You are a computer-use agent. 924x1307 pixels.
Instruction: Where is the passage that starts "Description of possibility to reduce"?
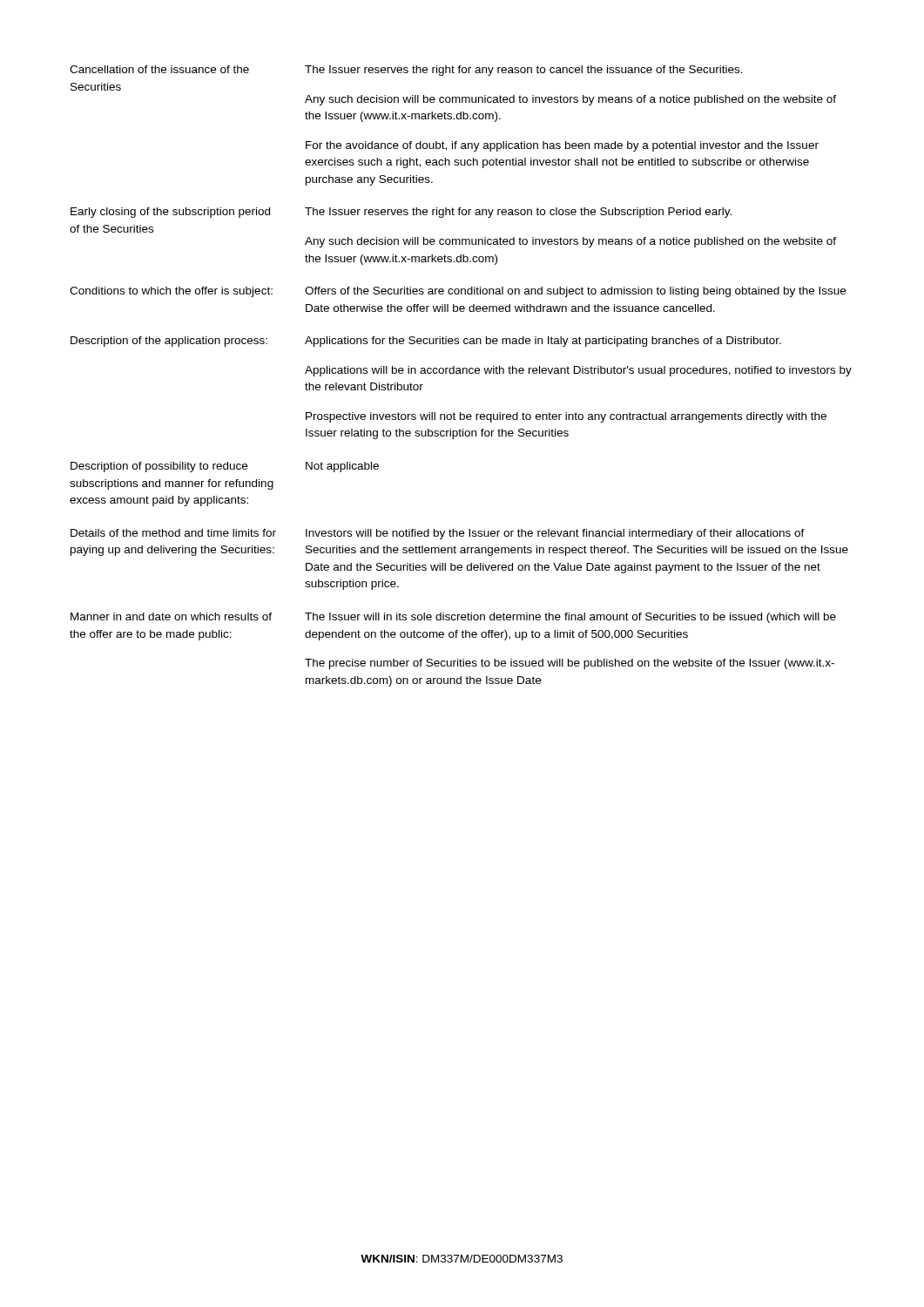pos(172,483)
